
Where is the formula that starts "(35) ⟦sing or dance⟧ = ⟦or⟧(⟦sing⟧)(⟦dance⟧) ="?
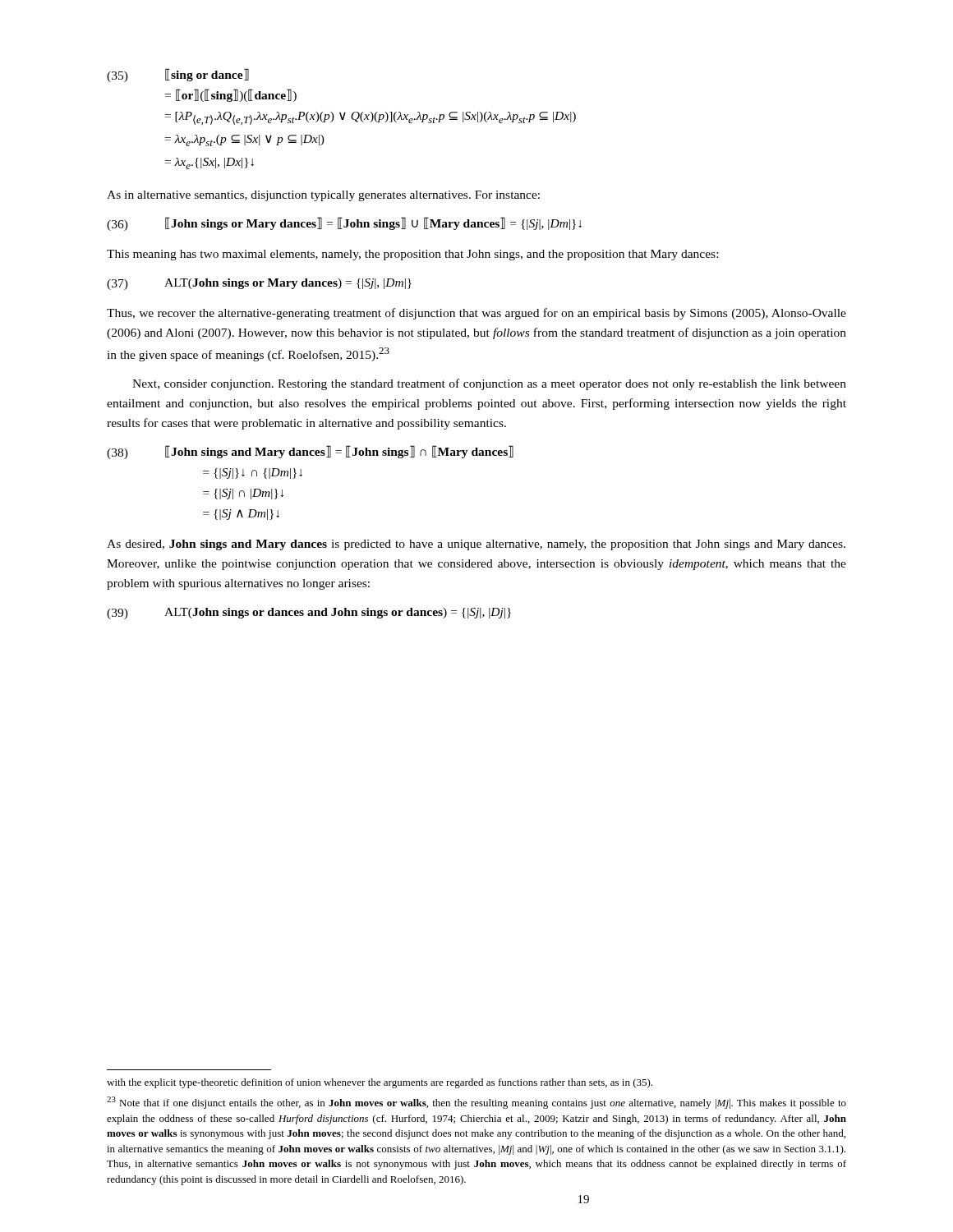coord(476,120)
